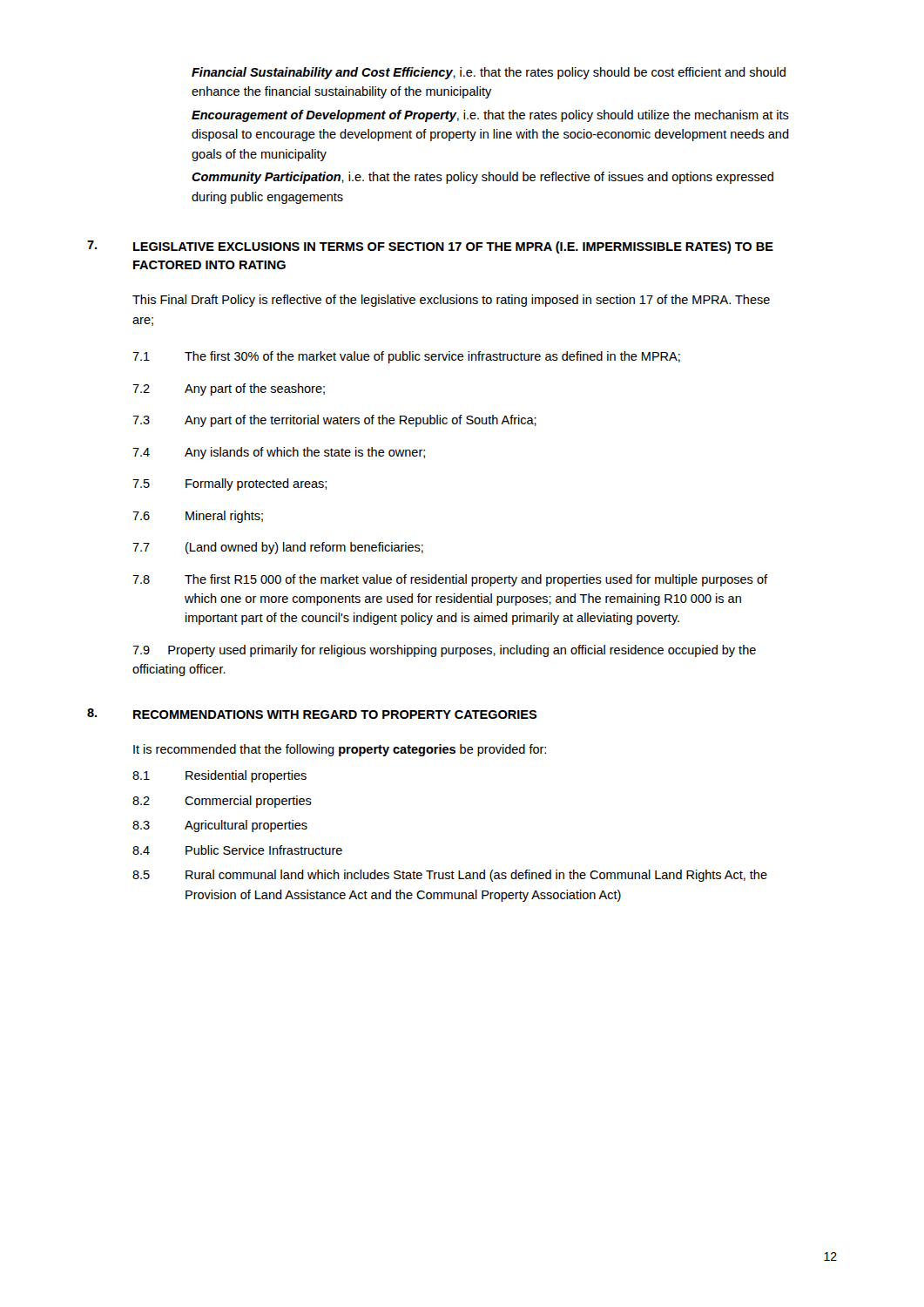Locate the passage starting "8.2 Commercial properties"
The image size is (924, 1307).
[x=222, y=802]
